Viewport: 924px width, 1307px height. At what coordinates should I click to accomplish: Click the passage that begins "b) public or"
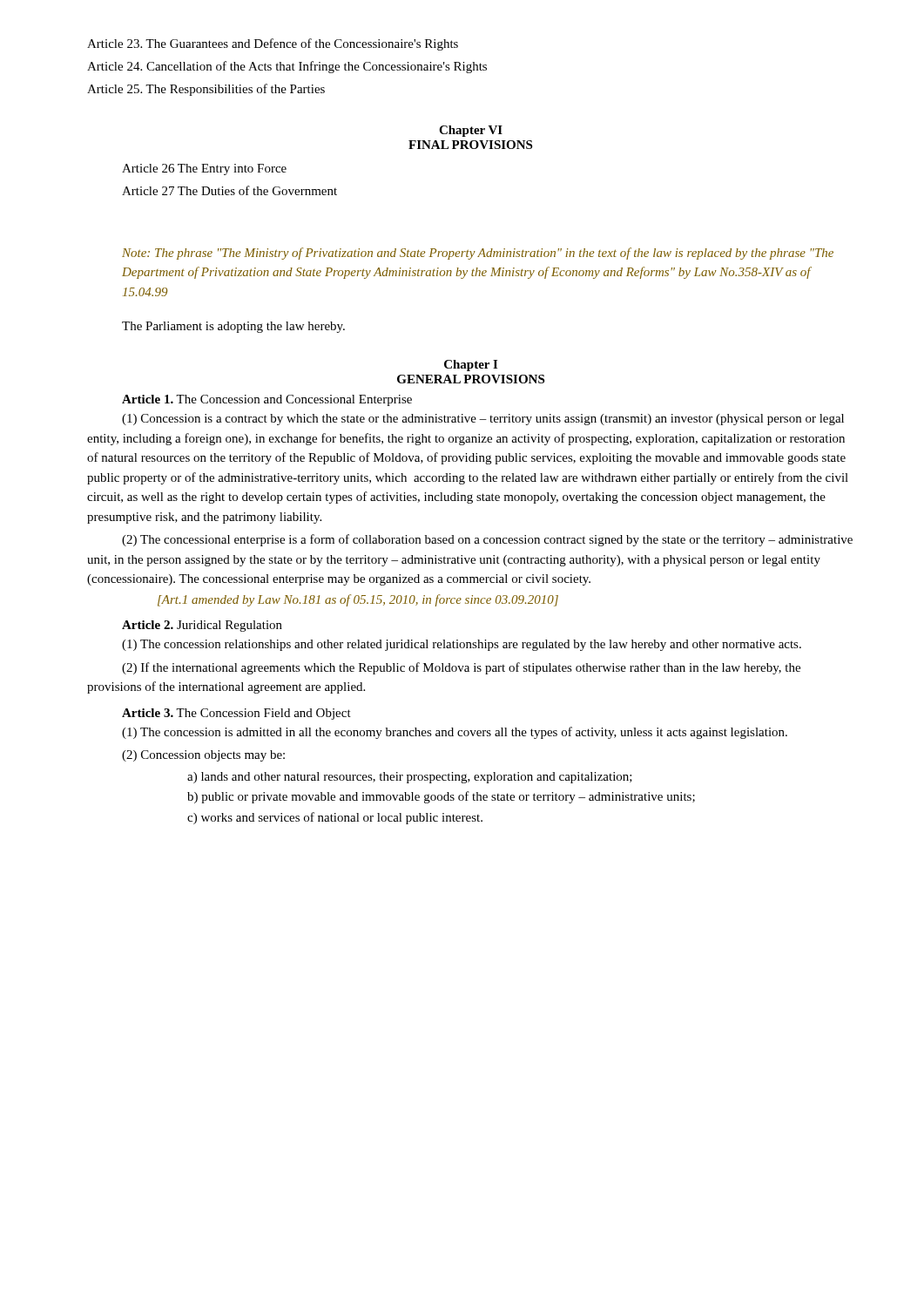click(441, 797)
